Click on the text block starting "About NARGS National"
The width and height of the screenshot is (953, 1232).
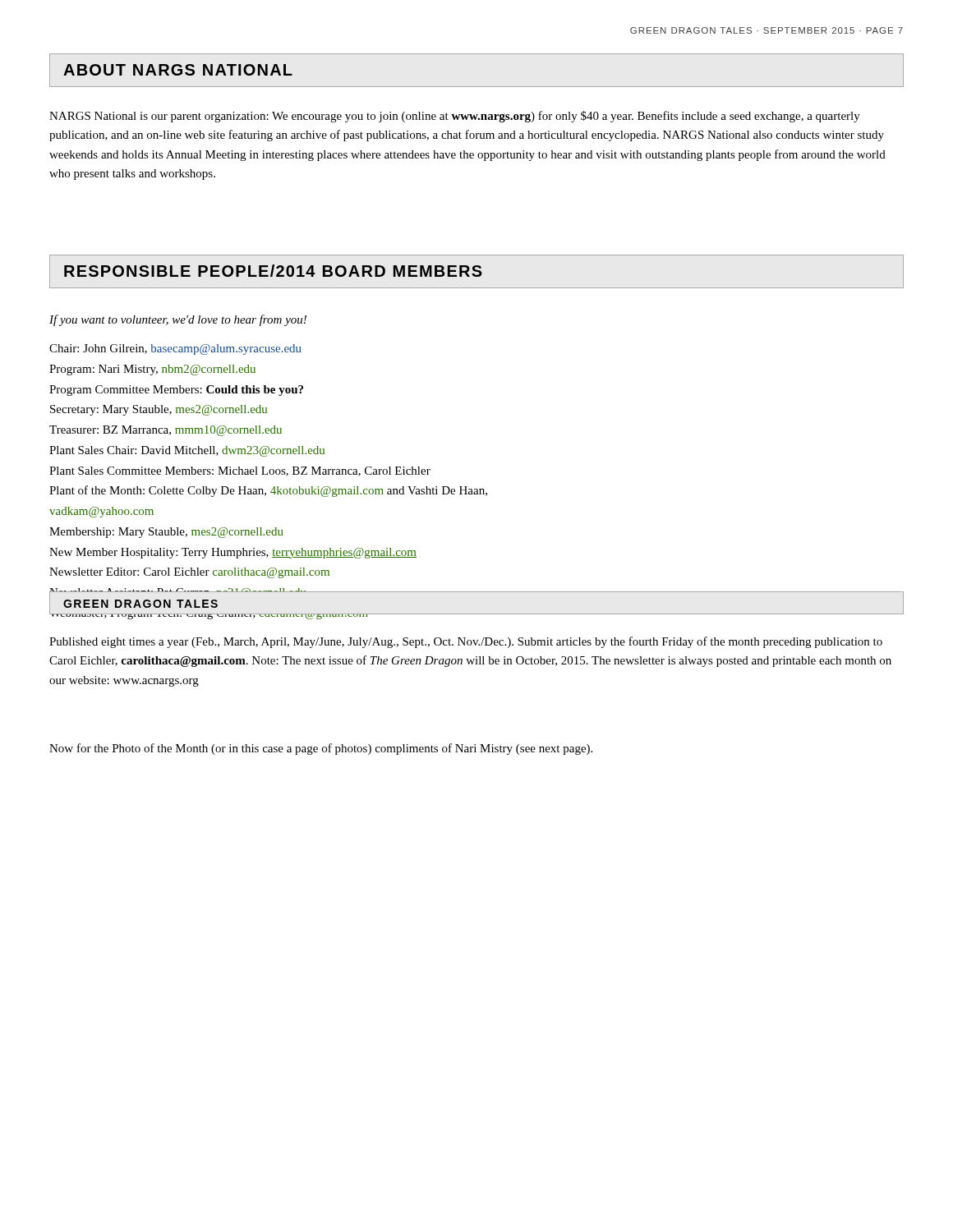(x=476, y=70)
